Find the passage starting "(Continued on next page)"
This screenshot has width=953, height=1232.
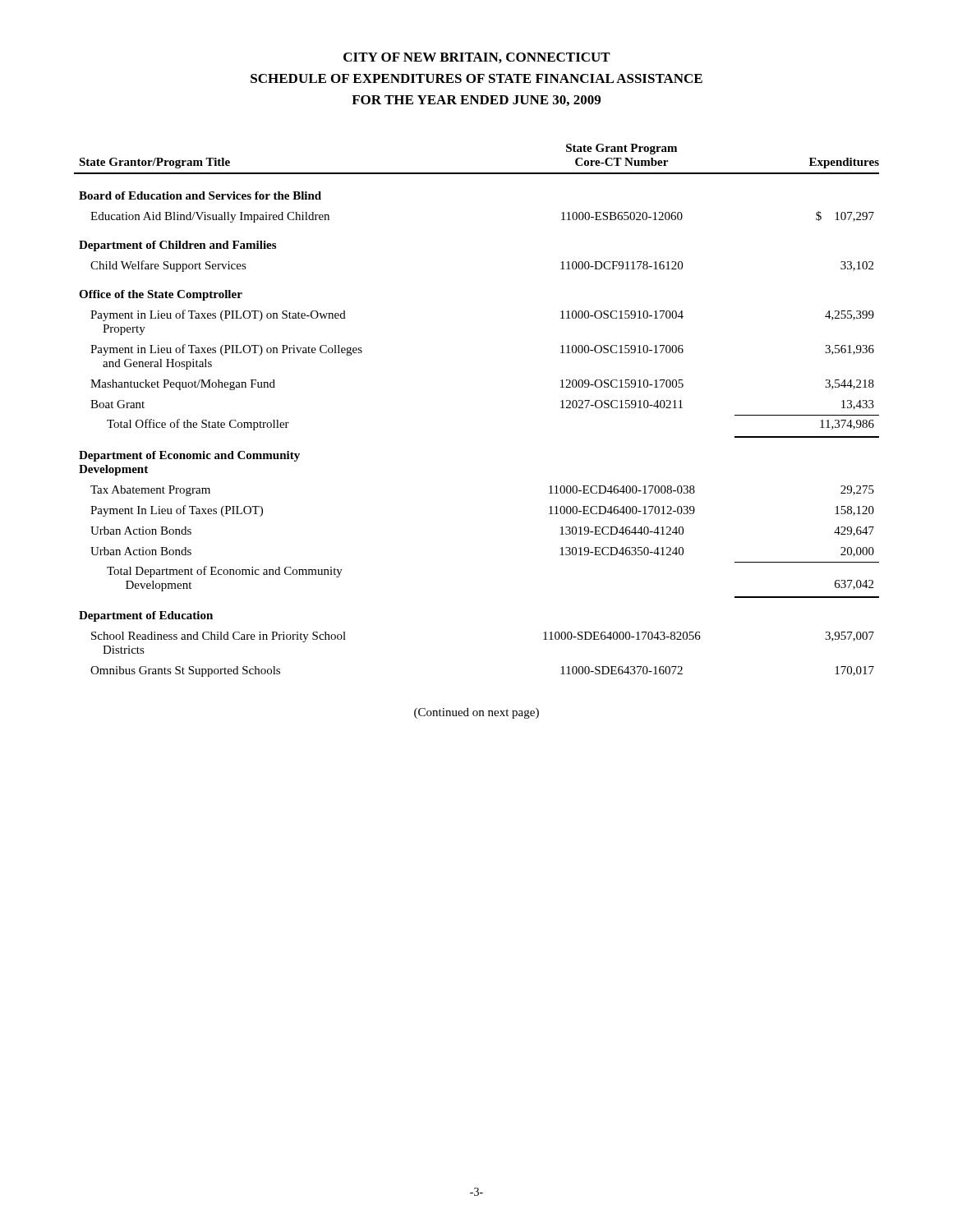(x=476, y=712)
